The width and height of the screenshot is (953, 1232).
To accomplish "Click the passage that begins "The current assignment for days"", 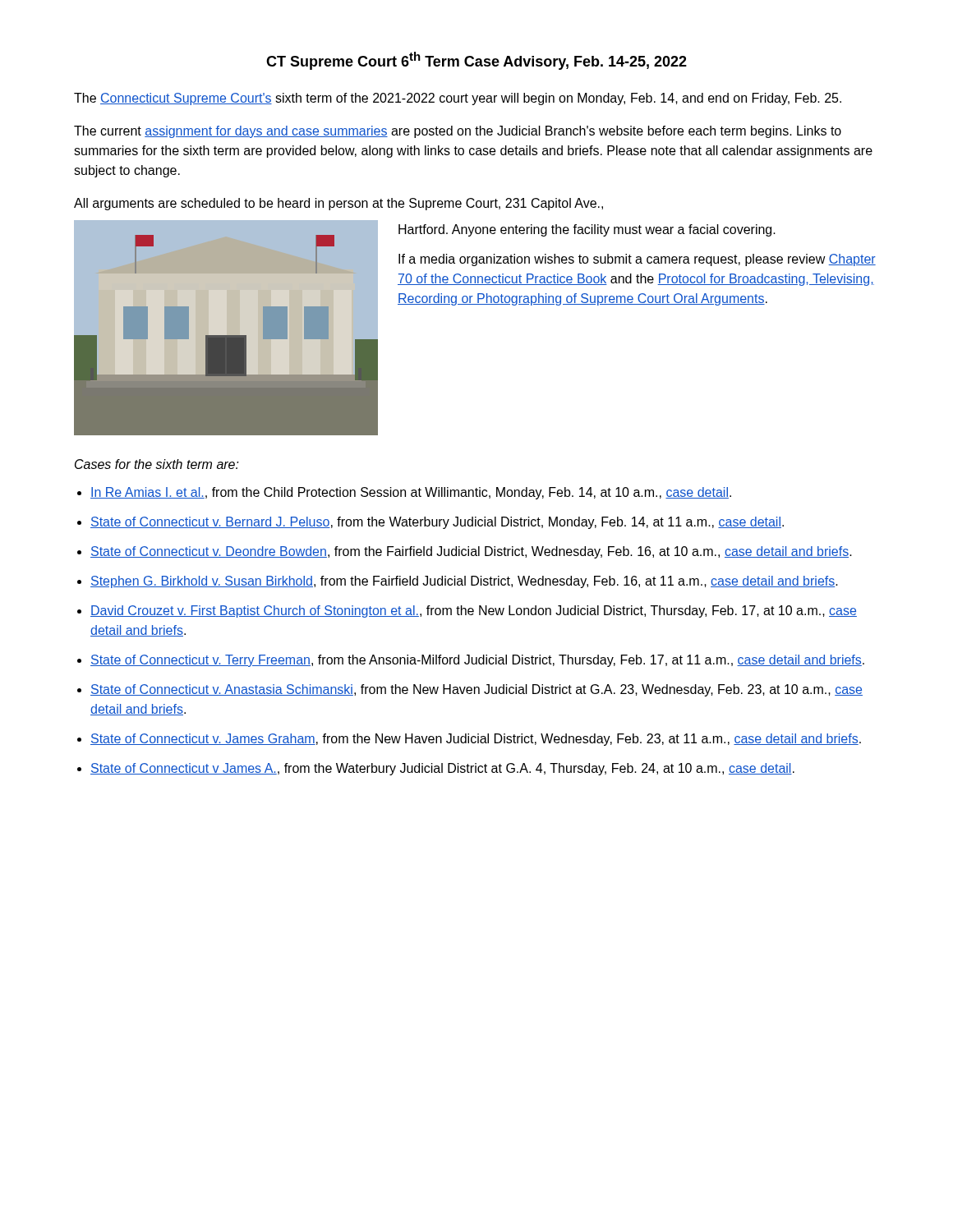I will coord(473,151).
